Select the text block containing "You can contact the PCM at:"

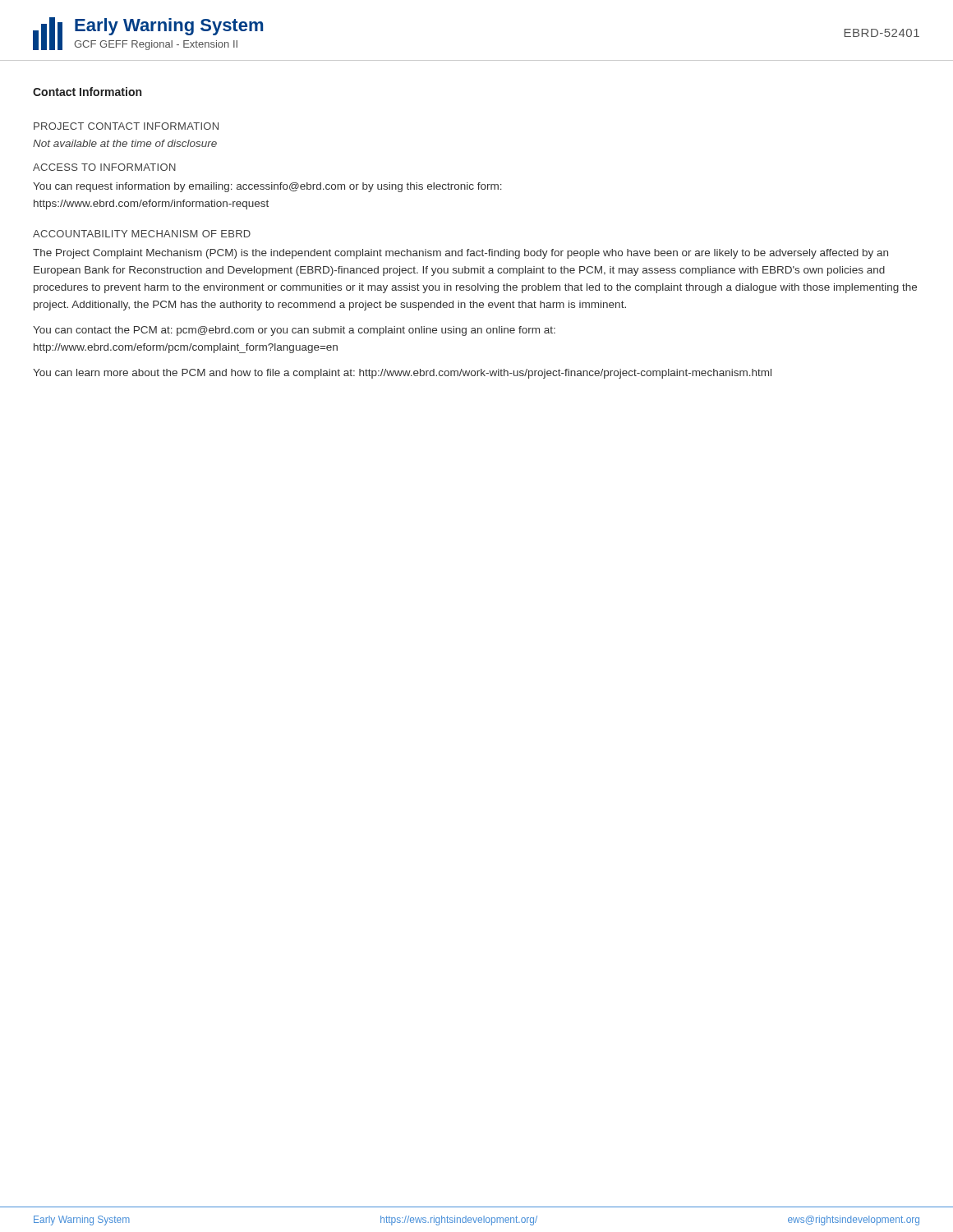pyautogui.click(x=294, y=338)
